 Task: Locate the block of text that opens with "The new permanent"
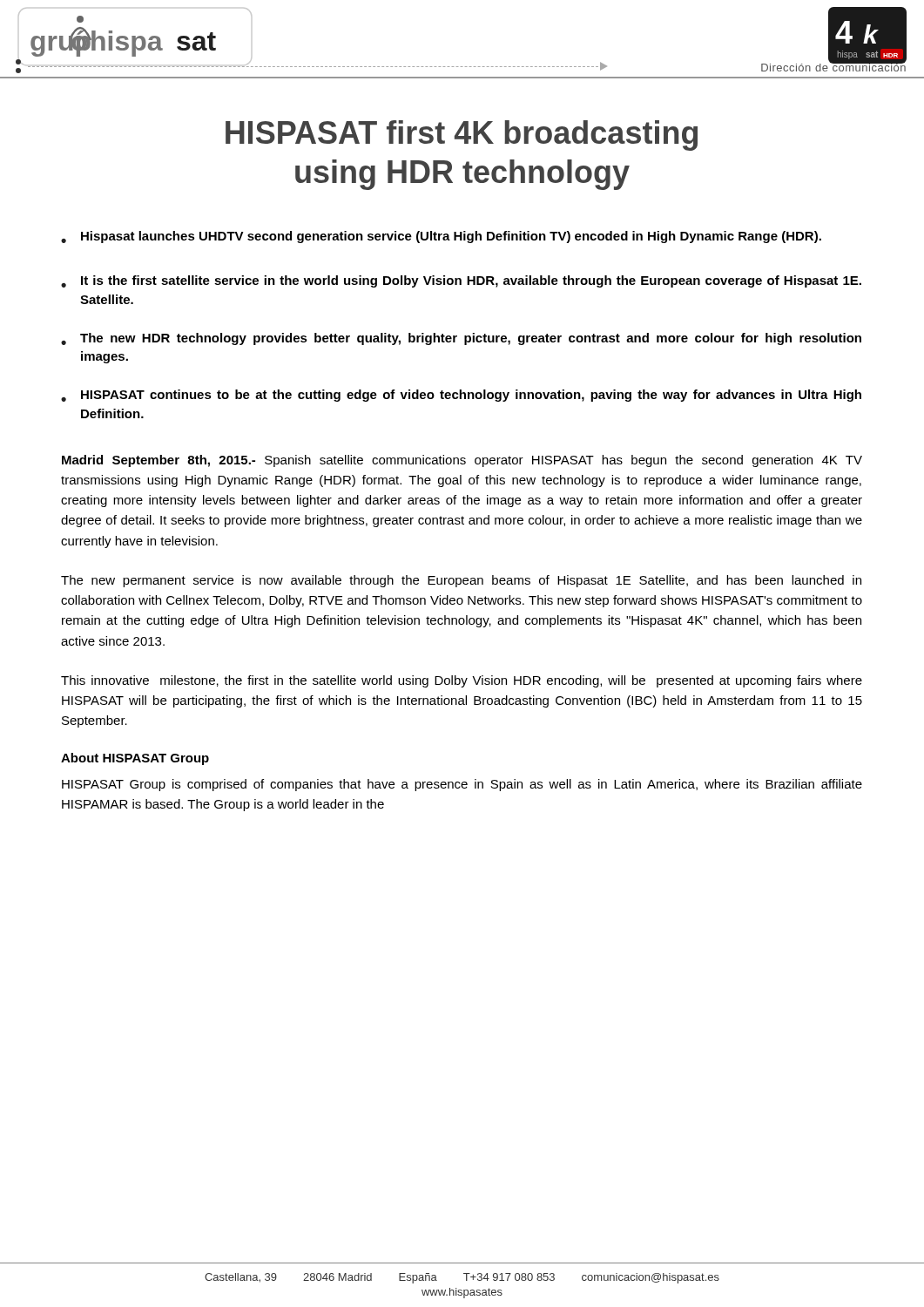coord(462,610)
